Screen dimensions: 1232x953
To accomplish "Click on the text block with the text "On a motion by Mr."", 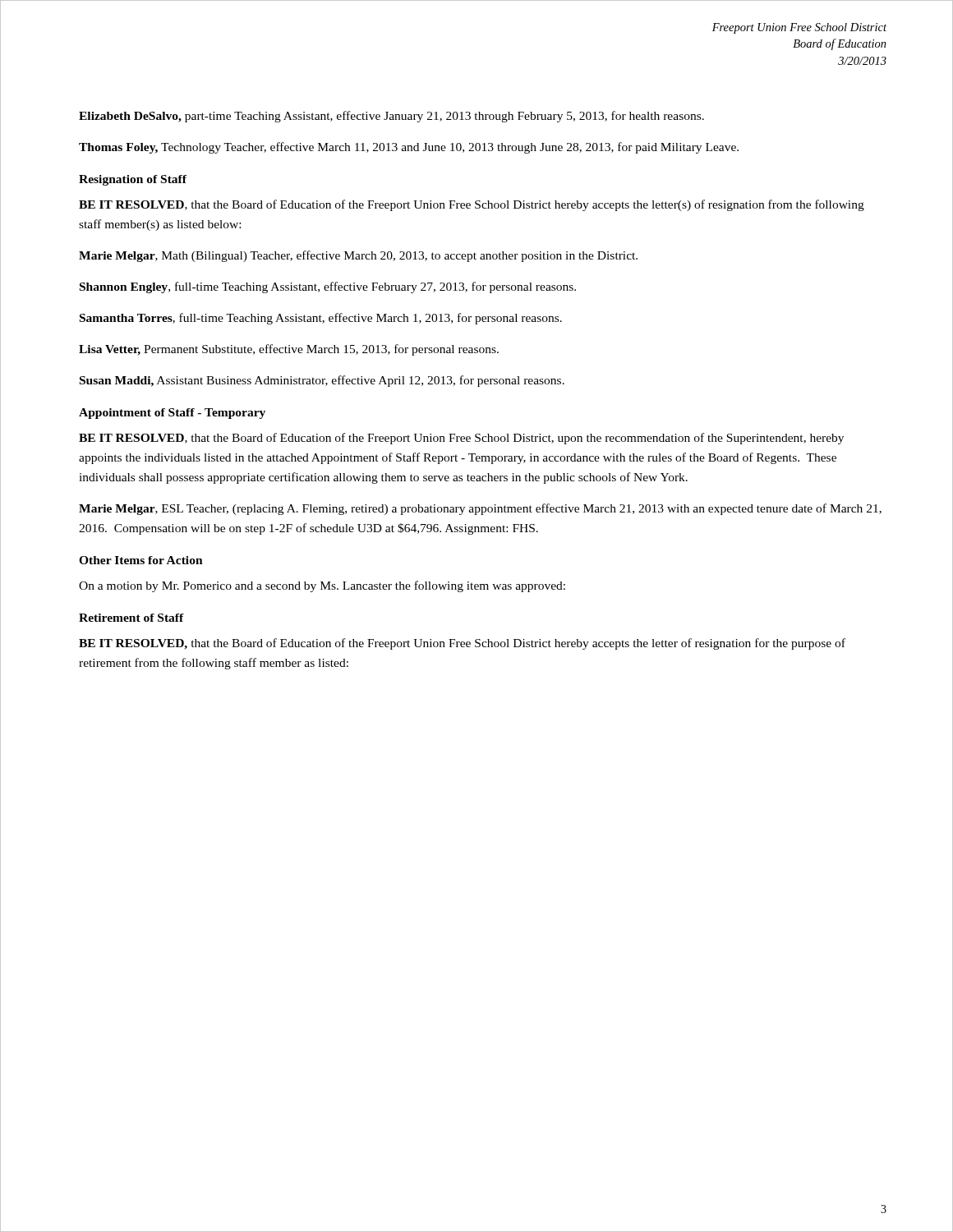I will click(323, 585).
